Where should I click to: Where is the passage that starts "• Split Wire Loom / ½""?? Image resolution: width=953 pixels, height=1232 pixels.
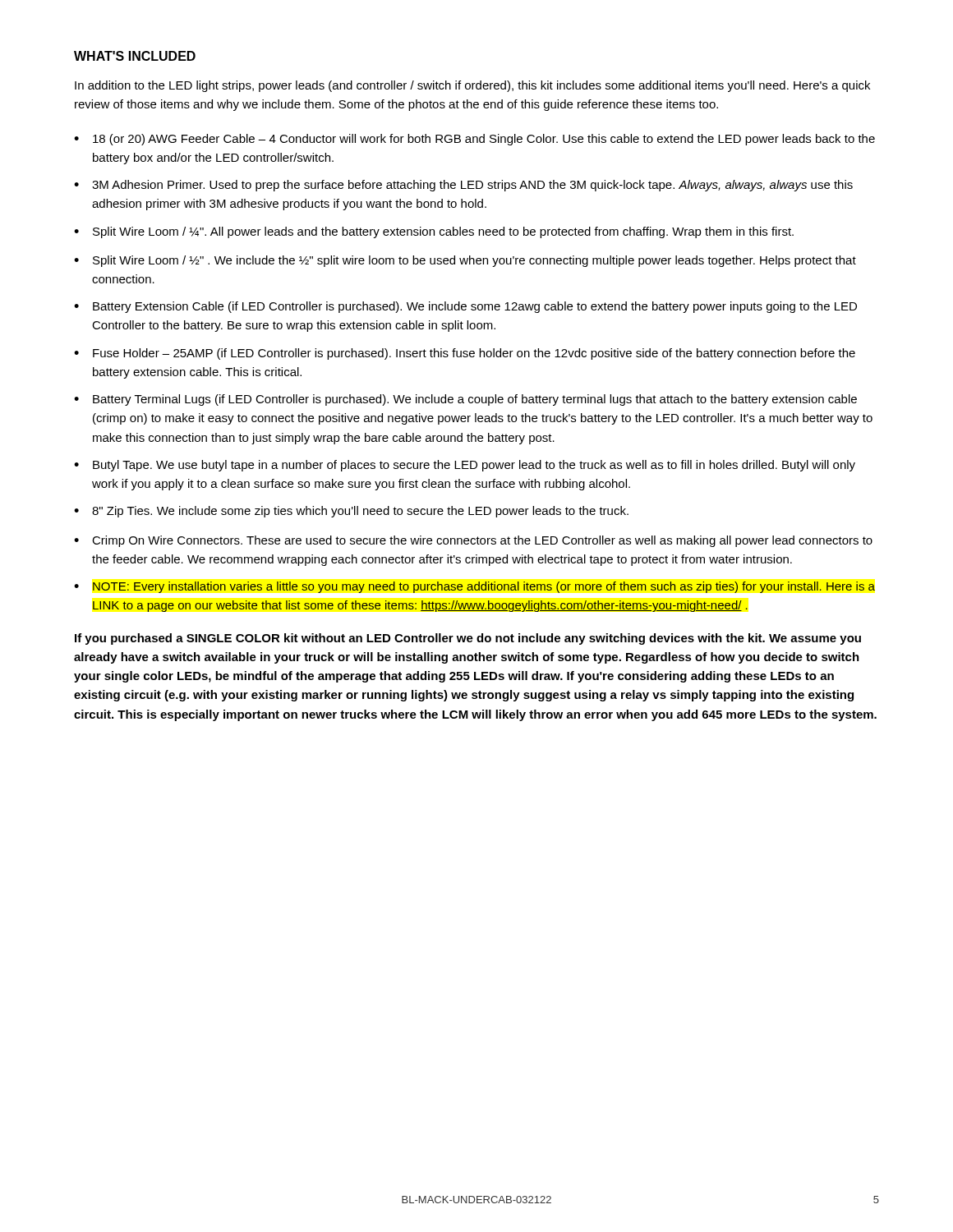476,269
